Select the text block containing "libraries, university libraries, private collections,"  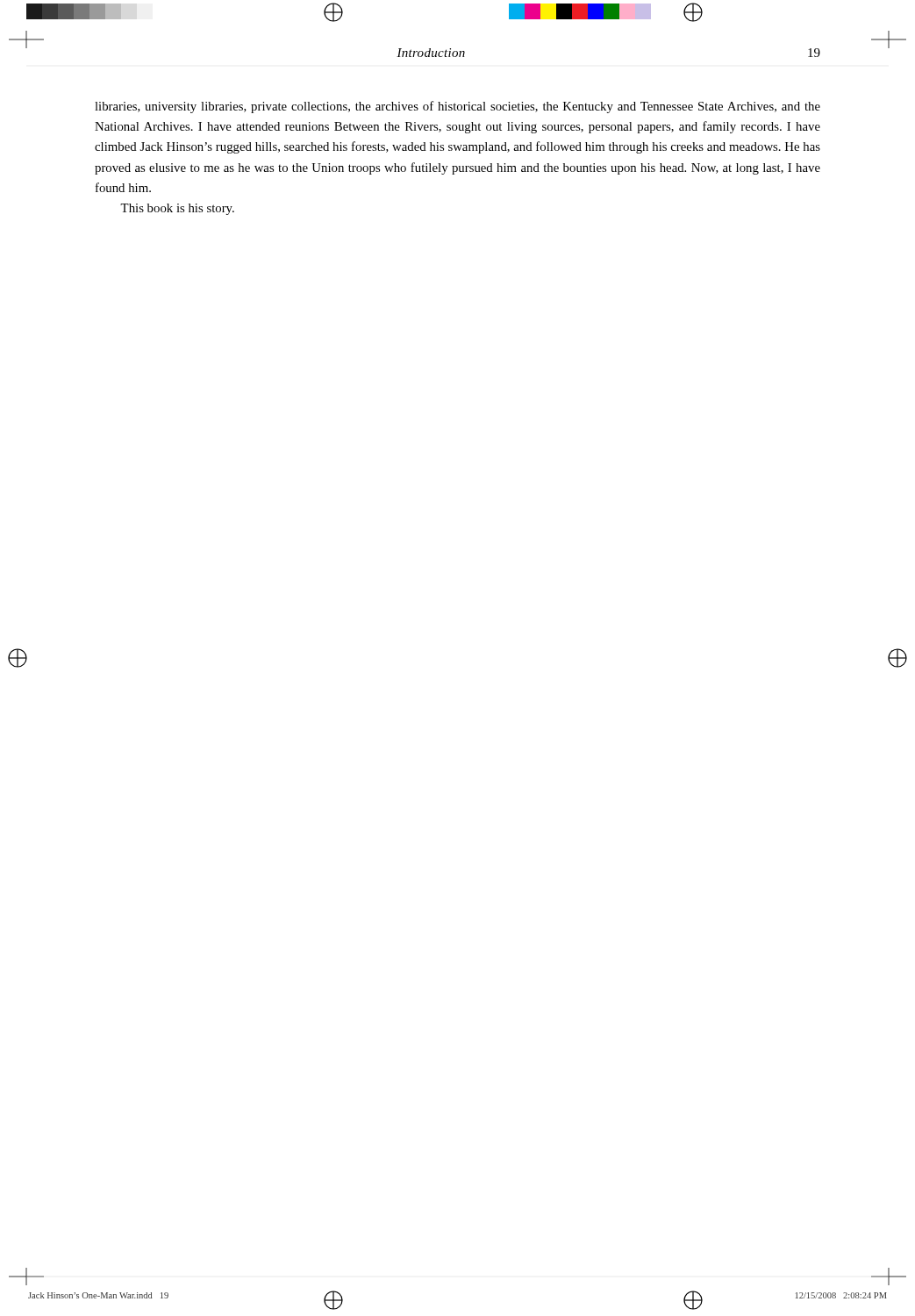[x=458, y=158]
